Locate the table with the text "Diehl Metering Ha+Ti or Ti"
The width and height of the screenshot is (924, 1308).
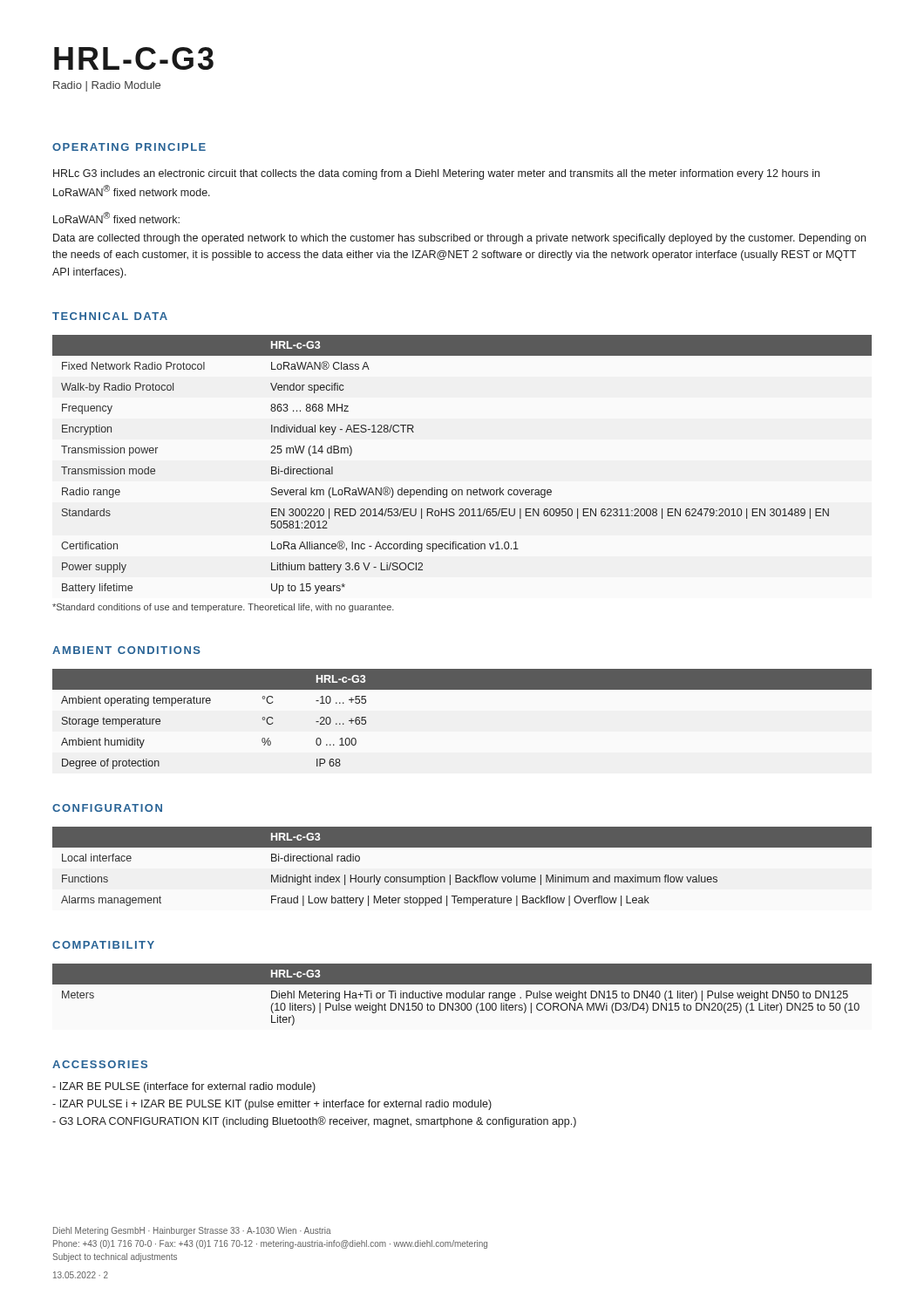(x=462, y=997)
